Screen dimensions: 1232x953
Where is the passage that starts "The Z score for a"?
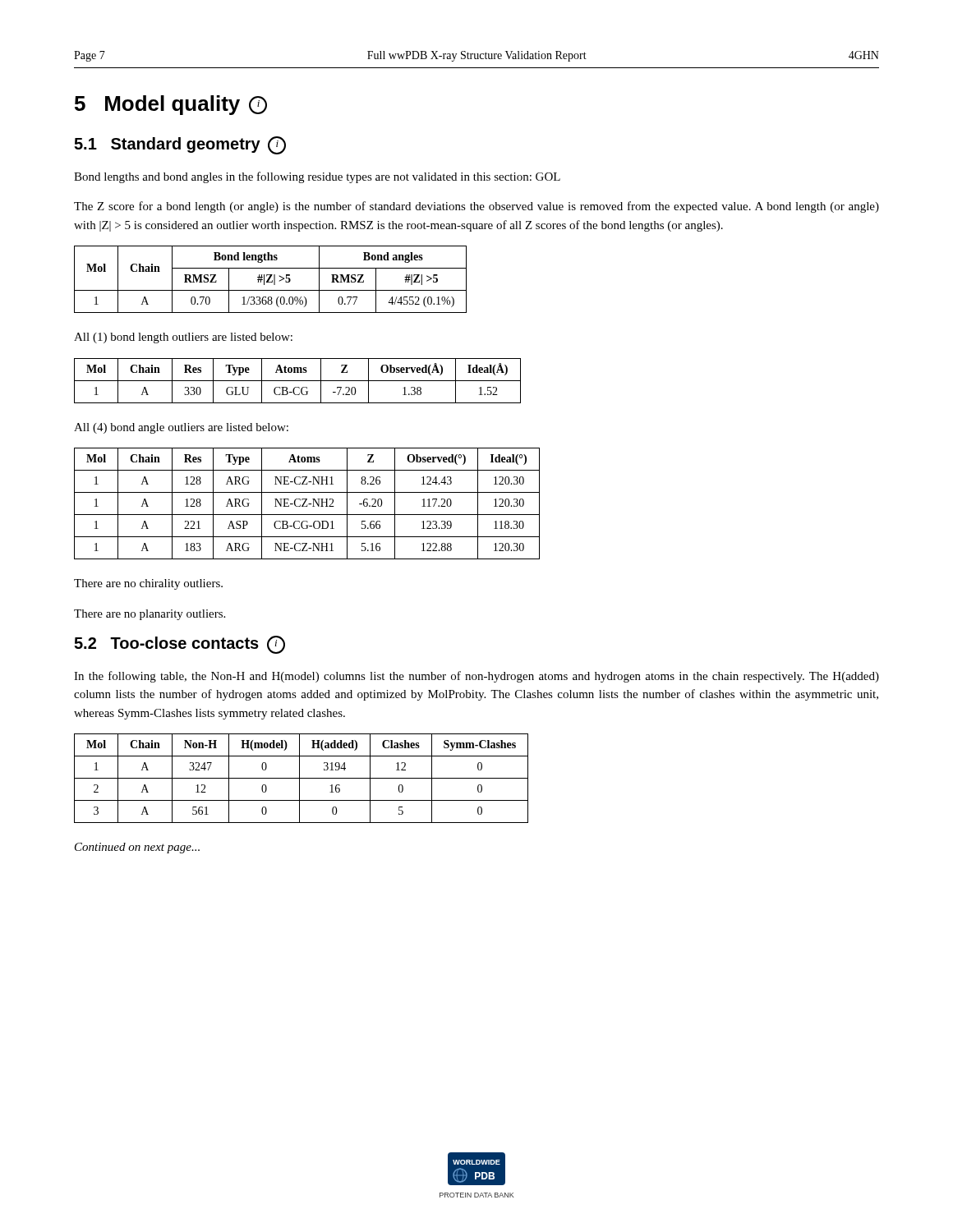click(476, 216)
